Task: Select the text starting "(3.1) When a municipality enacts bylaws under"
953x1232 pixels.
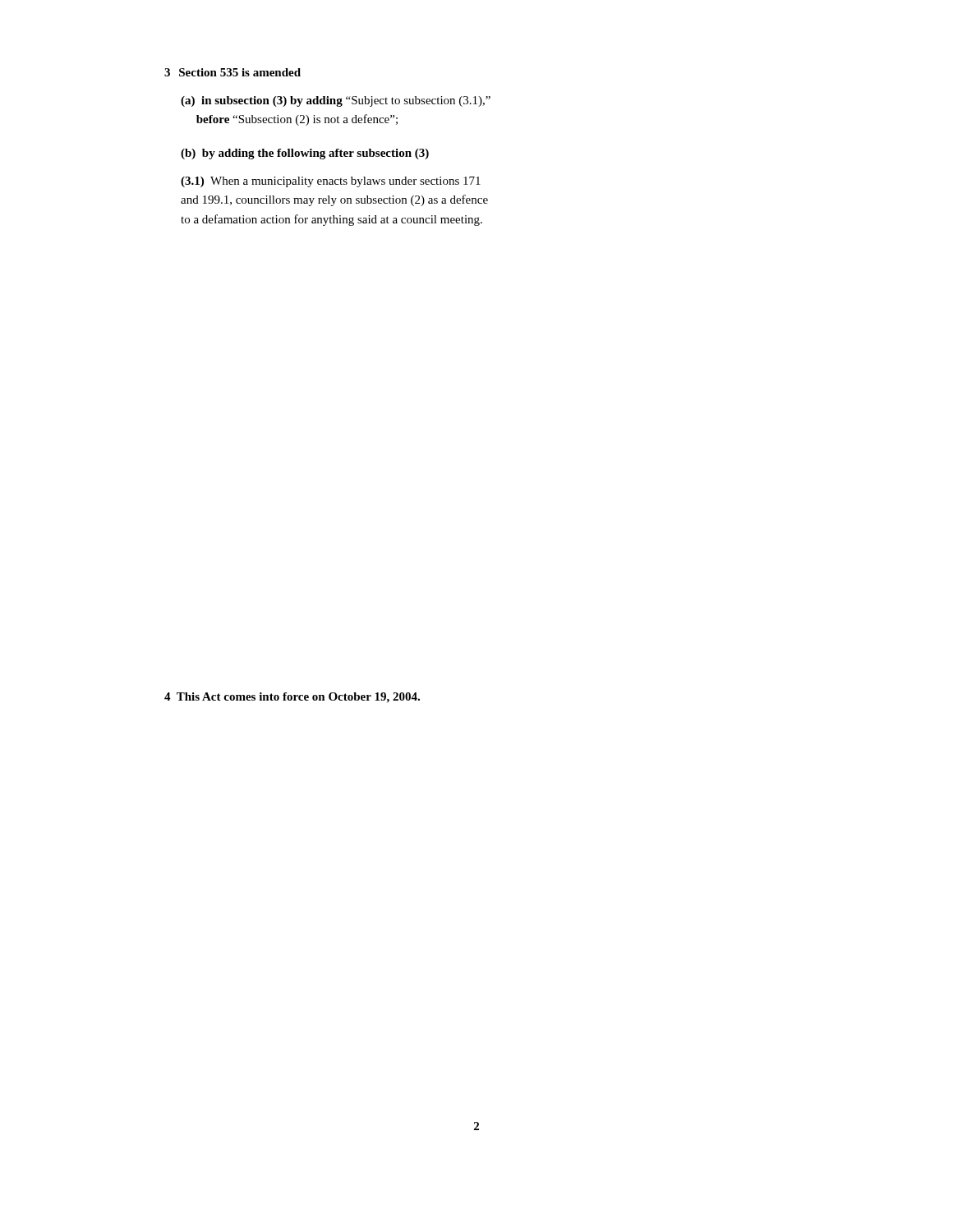Action: [x=334, y=200]
